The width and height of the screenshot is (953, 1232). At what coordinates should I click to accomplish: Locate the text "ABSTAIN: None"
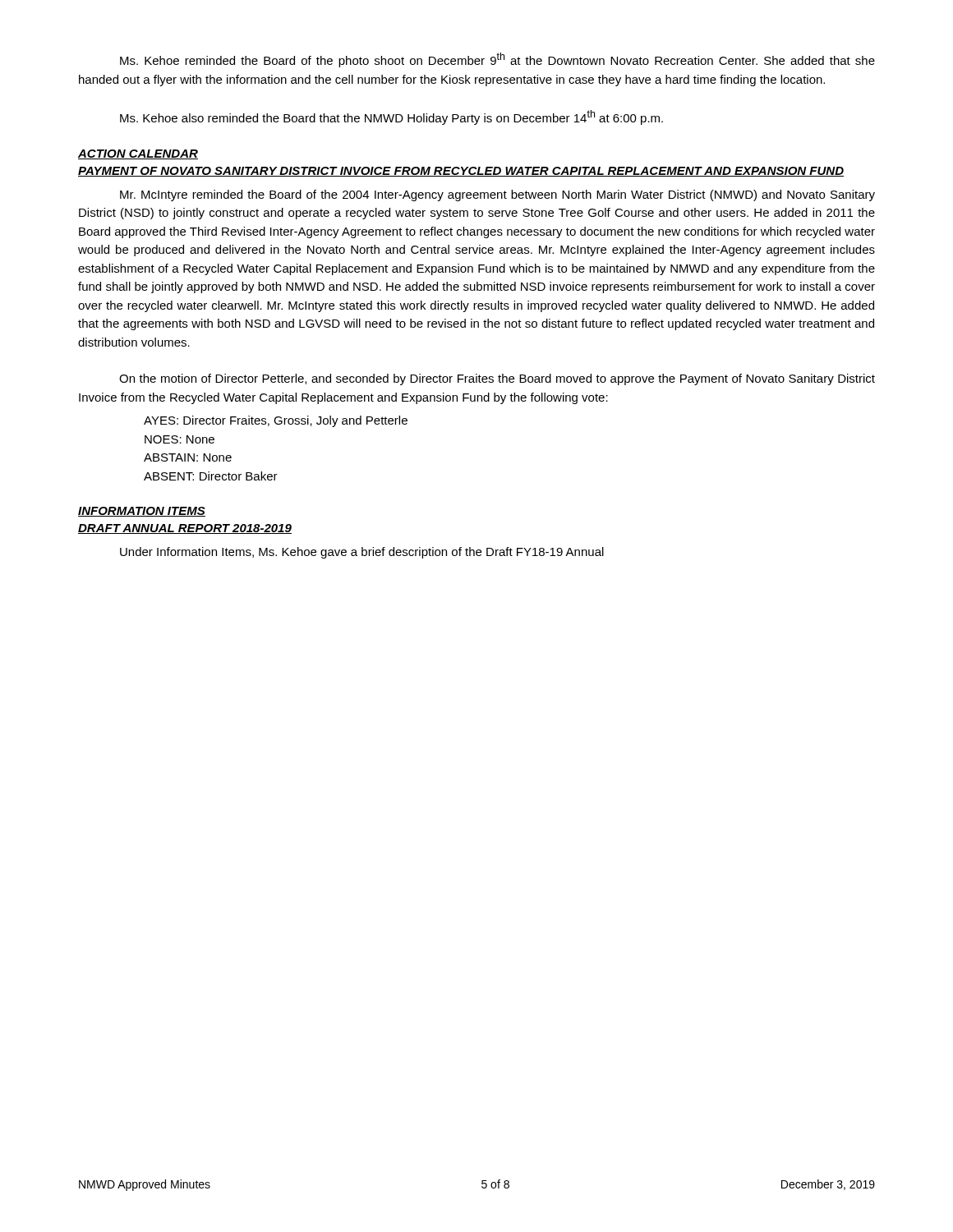pos(188,457)
